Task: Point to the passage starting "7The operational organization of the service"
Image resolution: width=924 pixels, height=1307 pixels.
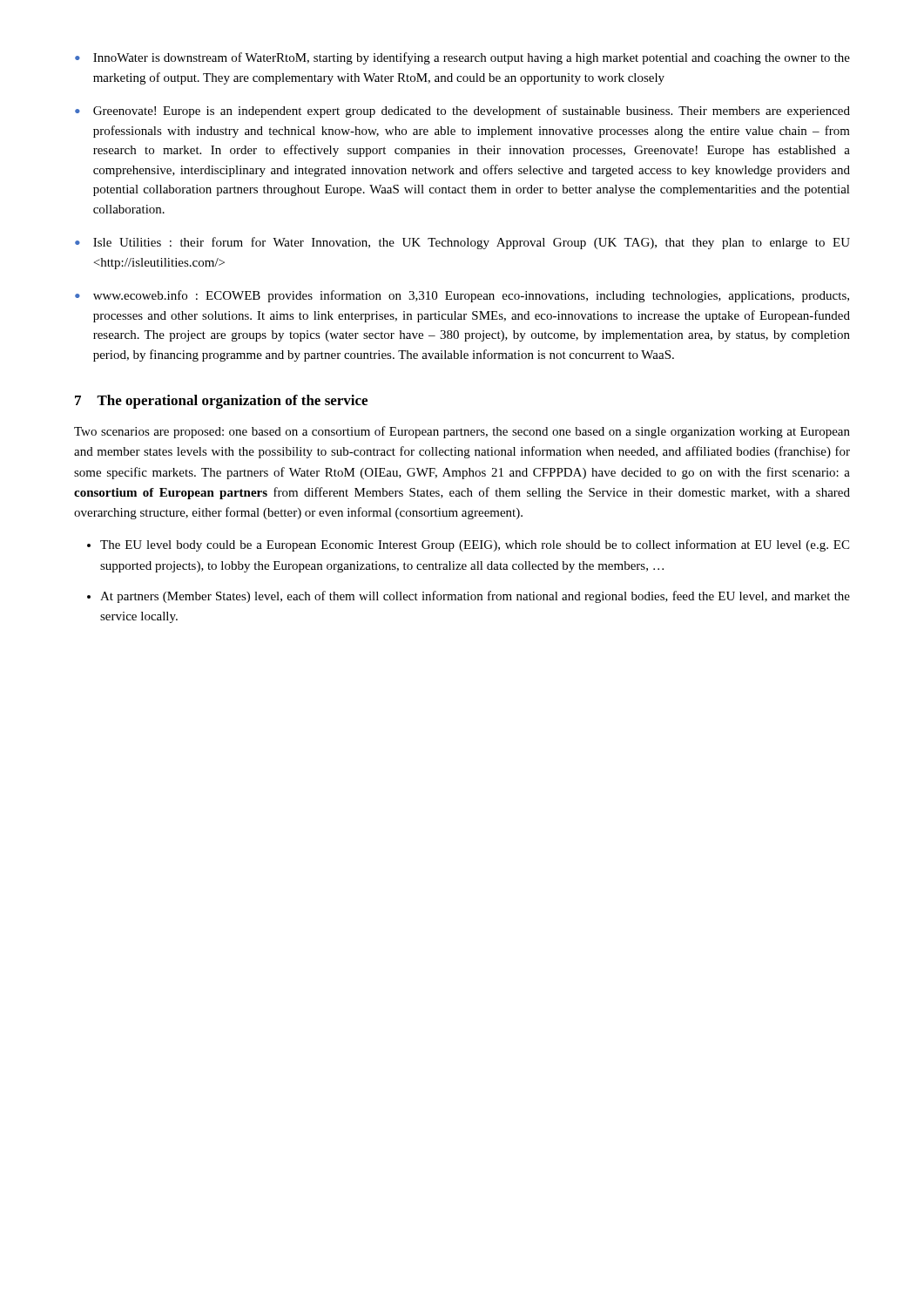Action: (x=221, y=400)
